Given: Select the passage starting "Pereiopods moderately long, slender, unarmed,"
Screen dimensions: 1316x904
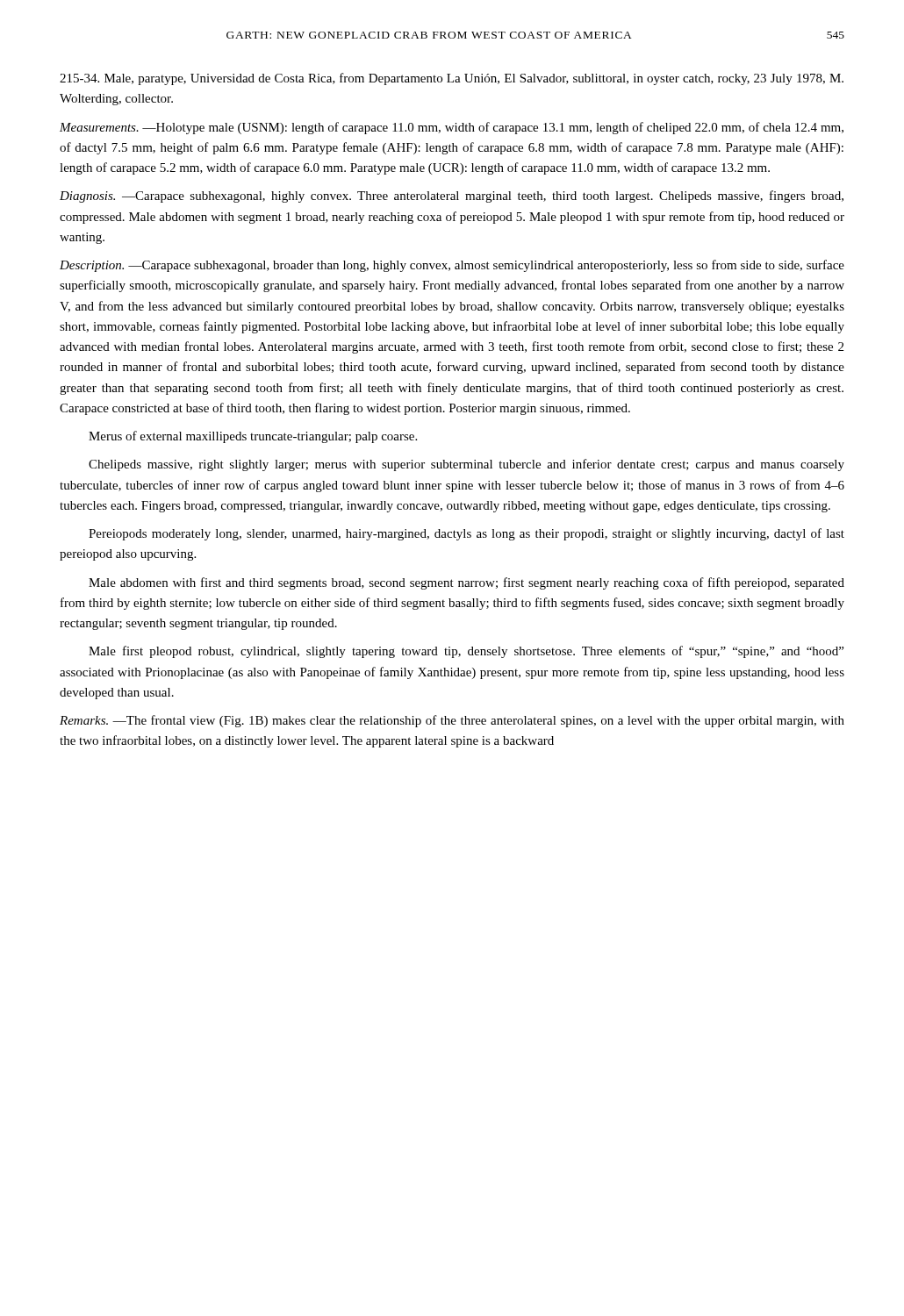Looking at the screenshot, I should [x=452, y=544].
